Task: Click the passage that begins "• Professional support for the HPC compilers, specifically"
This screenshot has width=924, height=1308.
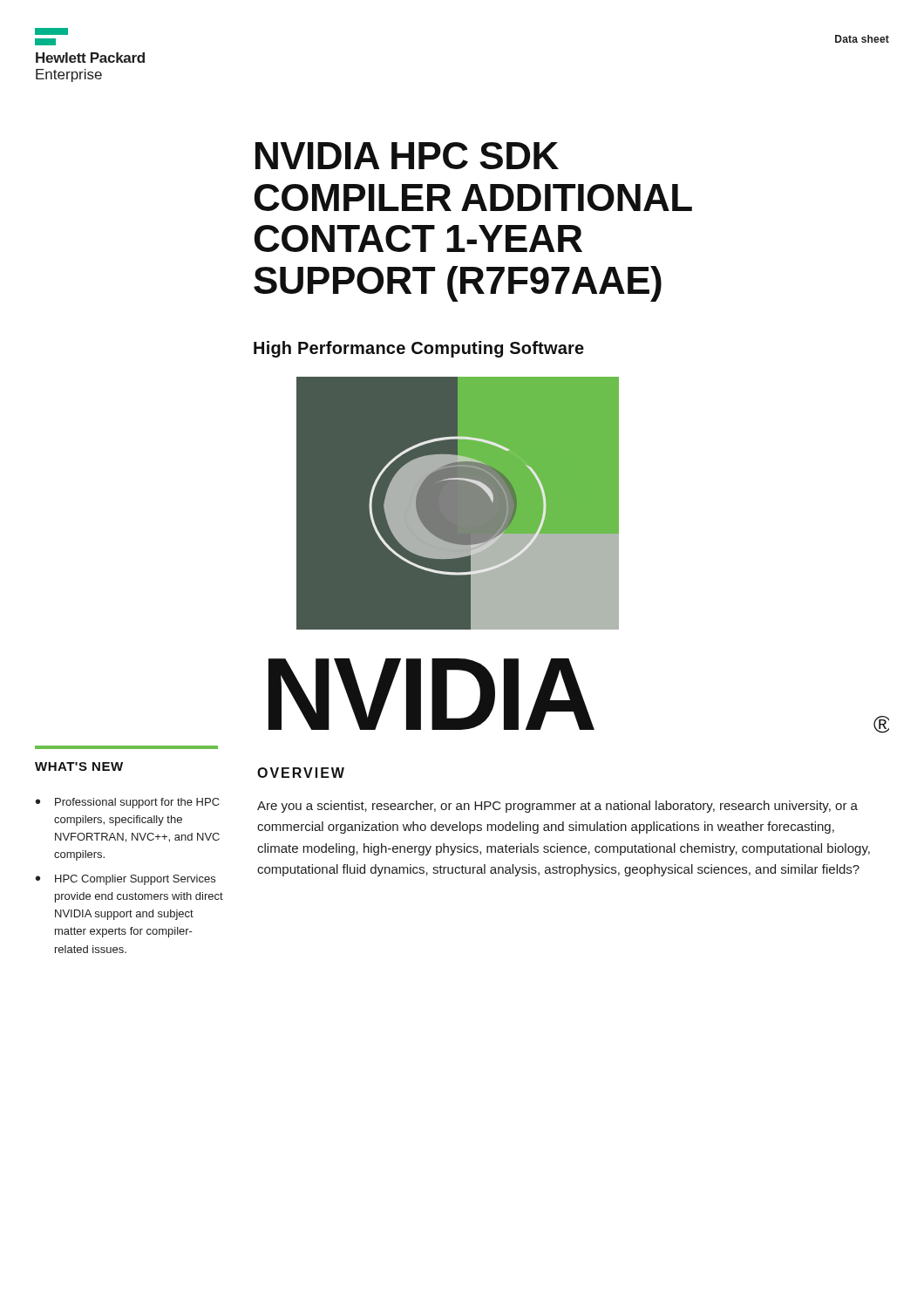Action: (x=130, y=829)
